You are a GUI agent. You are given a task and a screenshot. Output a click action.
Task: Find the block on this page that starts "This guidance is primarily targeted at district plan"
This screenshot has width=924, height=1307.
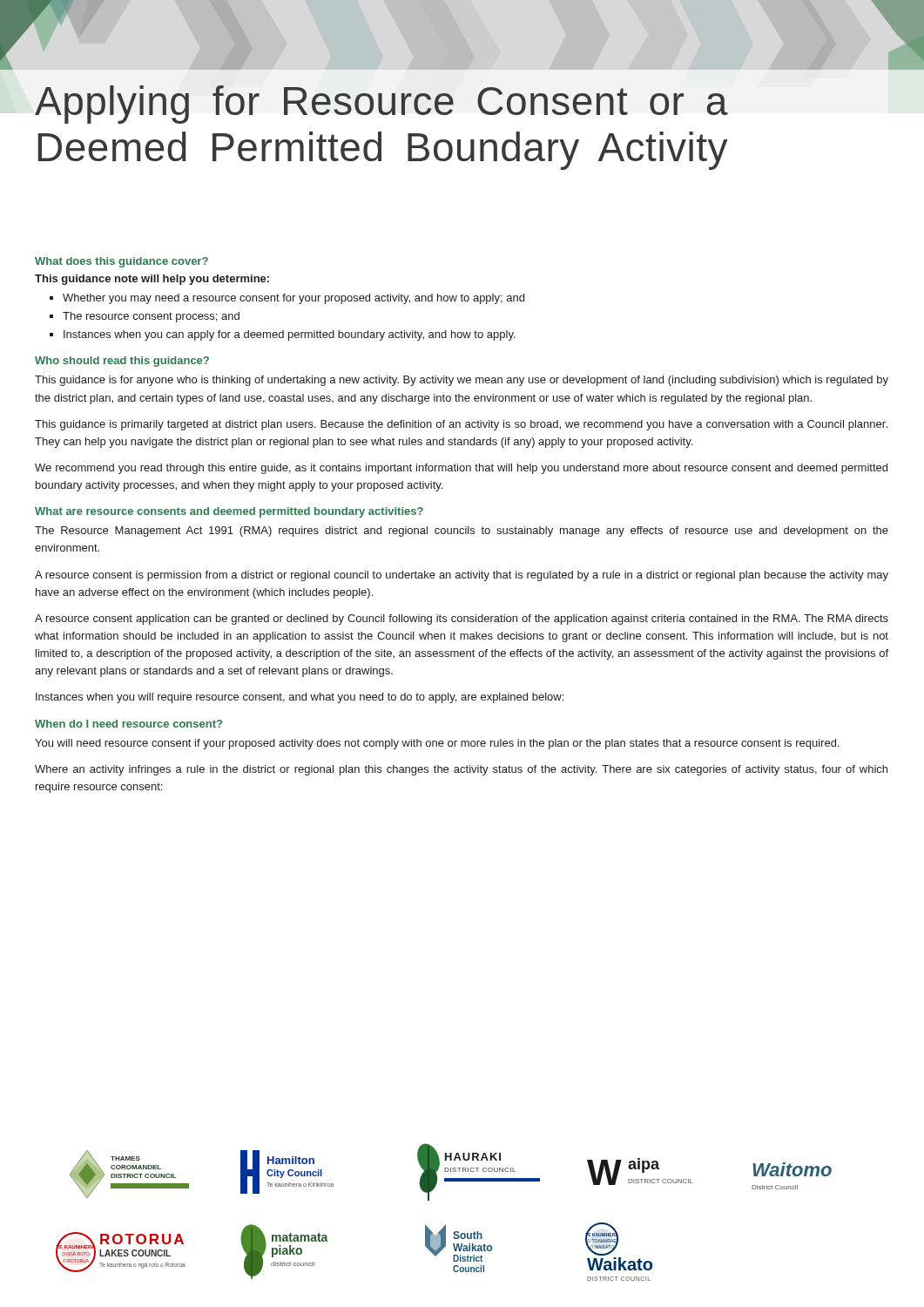click(x=462, y=432)
